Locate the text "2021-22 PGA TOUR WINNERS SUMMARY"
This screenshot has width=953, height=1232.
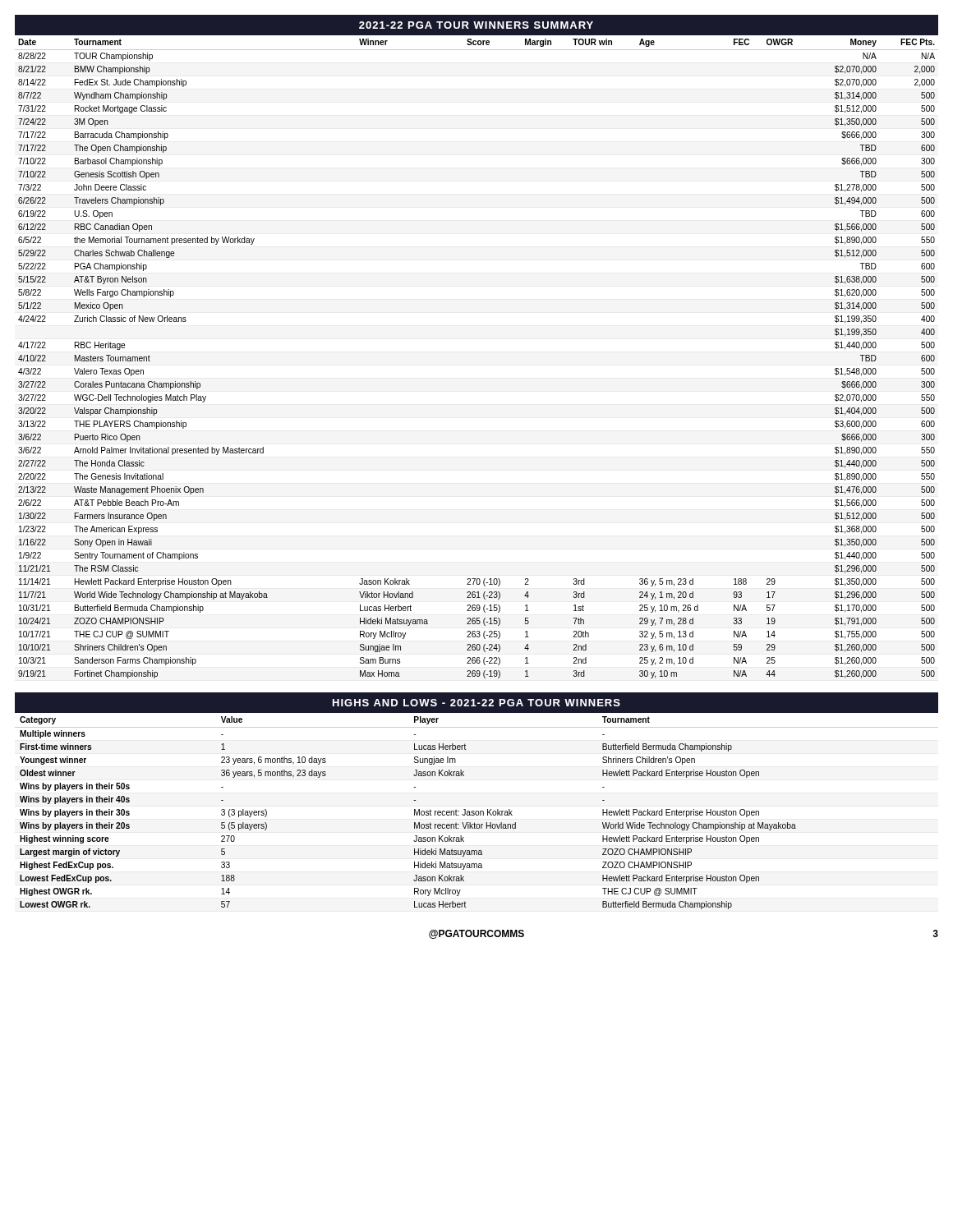[476, 25]
